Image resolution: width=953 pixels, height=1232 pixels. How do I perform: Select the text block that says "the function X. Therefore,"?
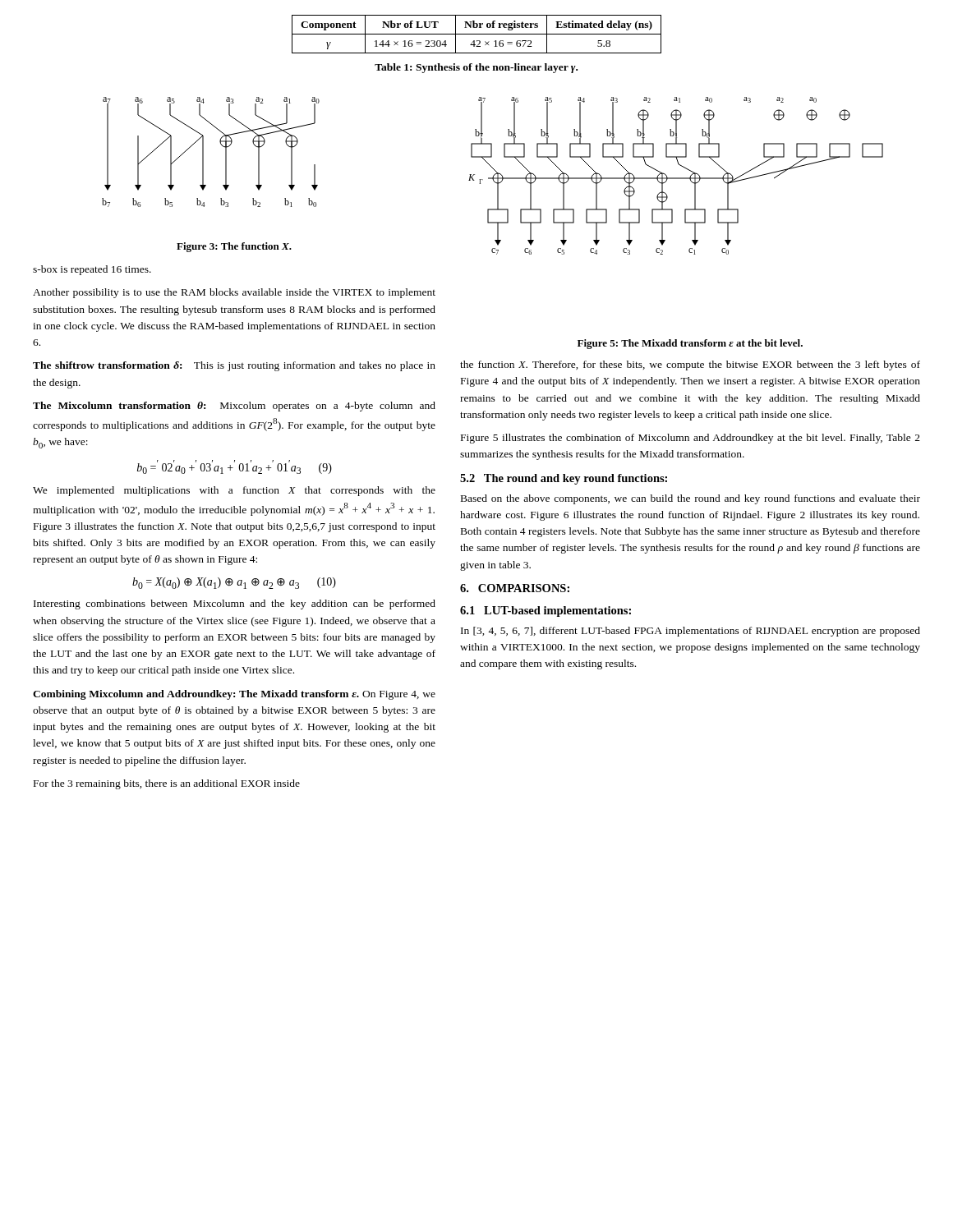(x=690, y=389)
